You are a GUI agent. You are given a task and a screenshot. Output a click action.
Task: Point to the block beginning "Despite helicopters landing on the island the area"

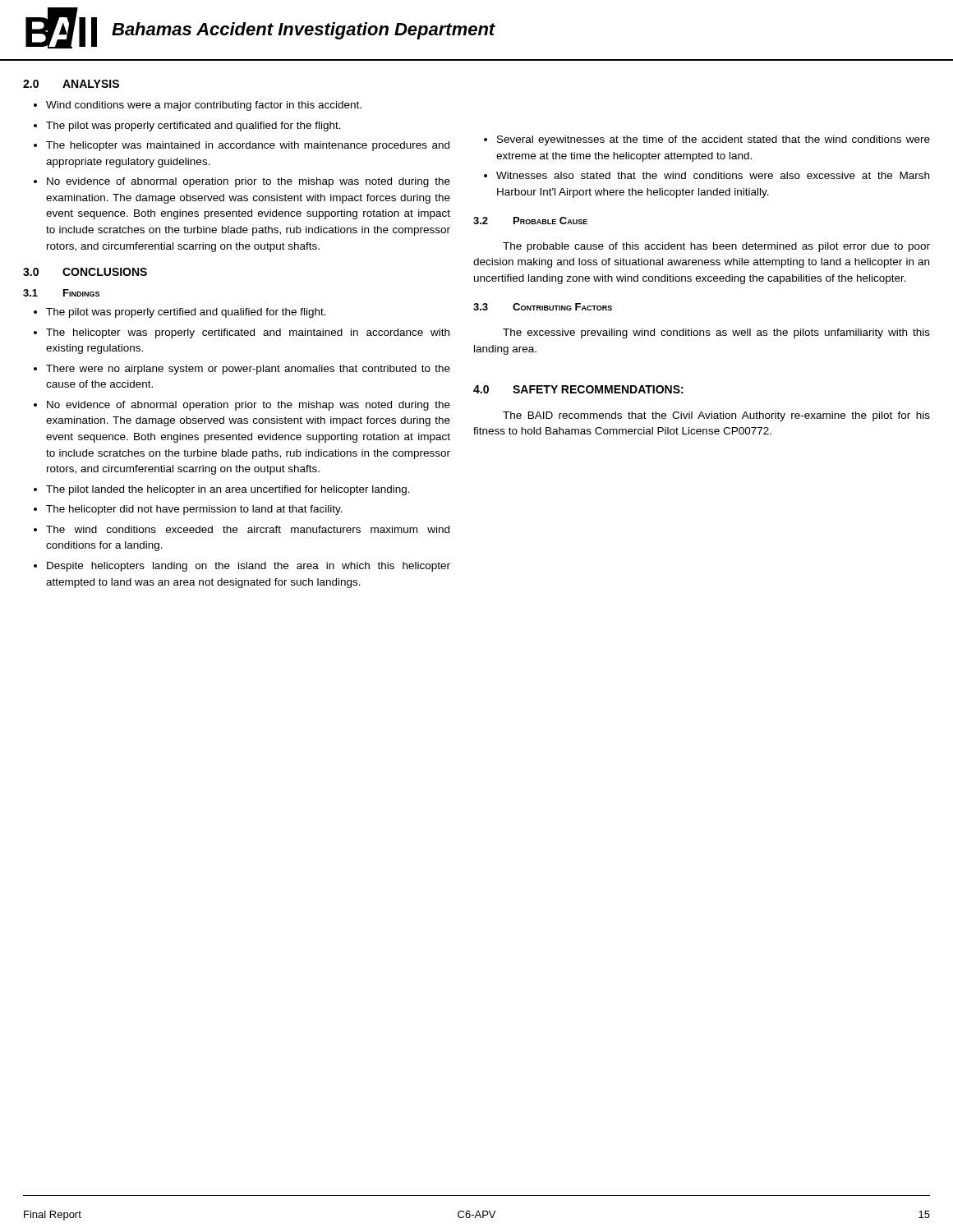(248, 573)
